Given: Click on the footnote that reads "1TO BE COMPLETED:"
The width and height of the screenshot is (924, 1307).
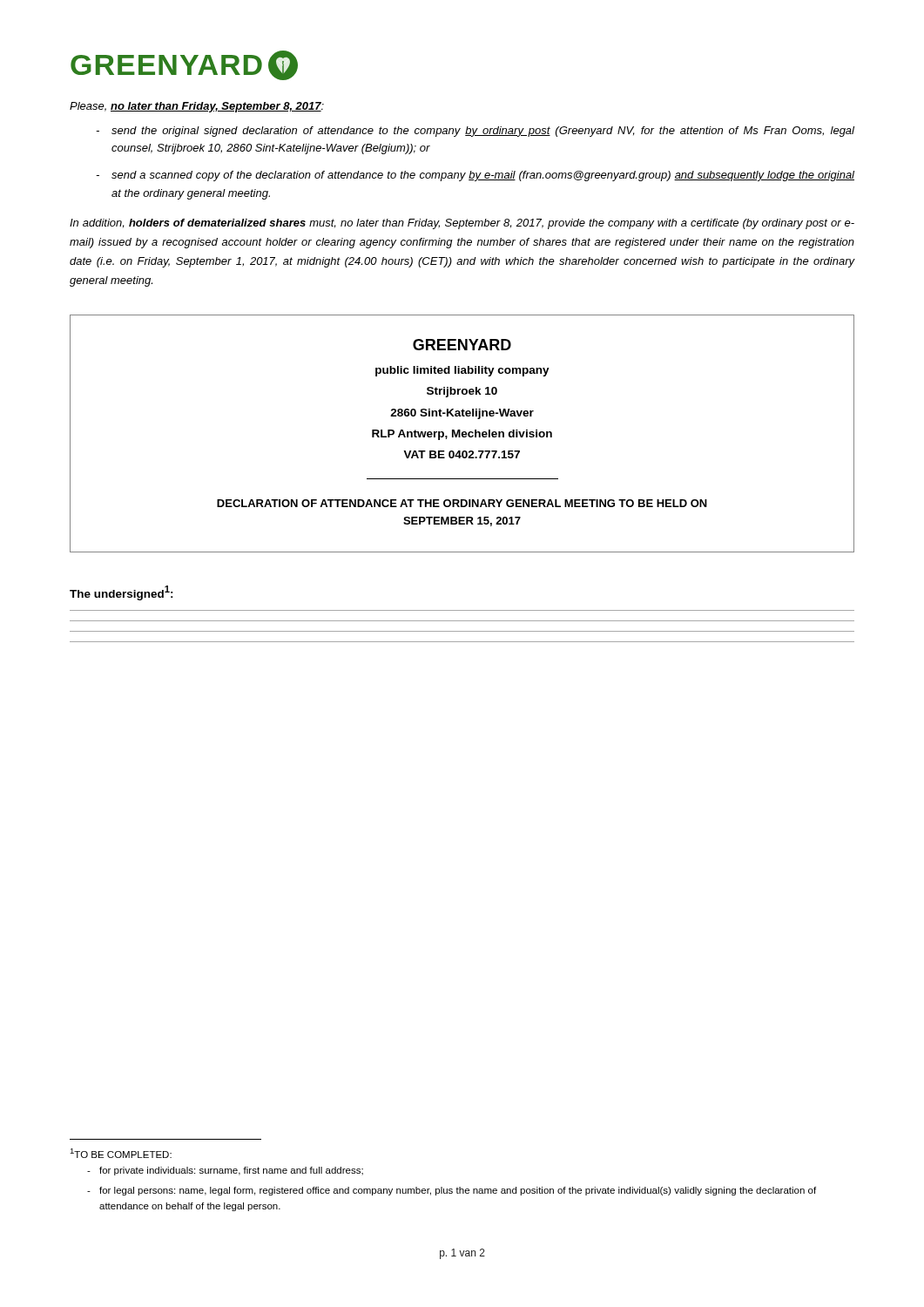Looking at the screenshot, I should [x=462, y=1180].
